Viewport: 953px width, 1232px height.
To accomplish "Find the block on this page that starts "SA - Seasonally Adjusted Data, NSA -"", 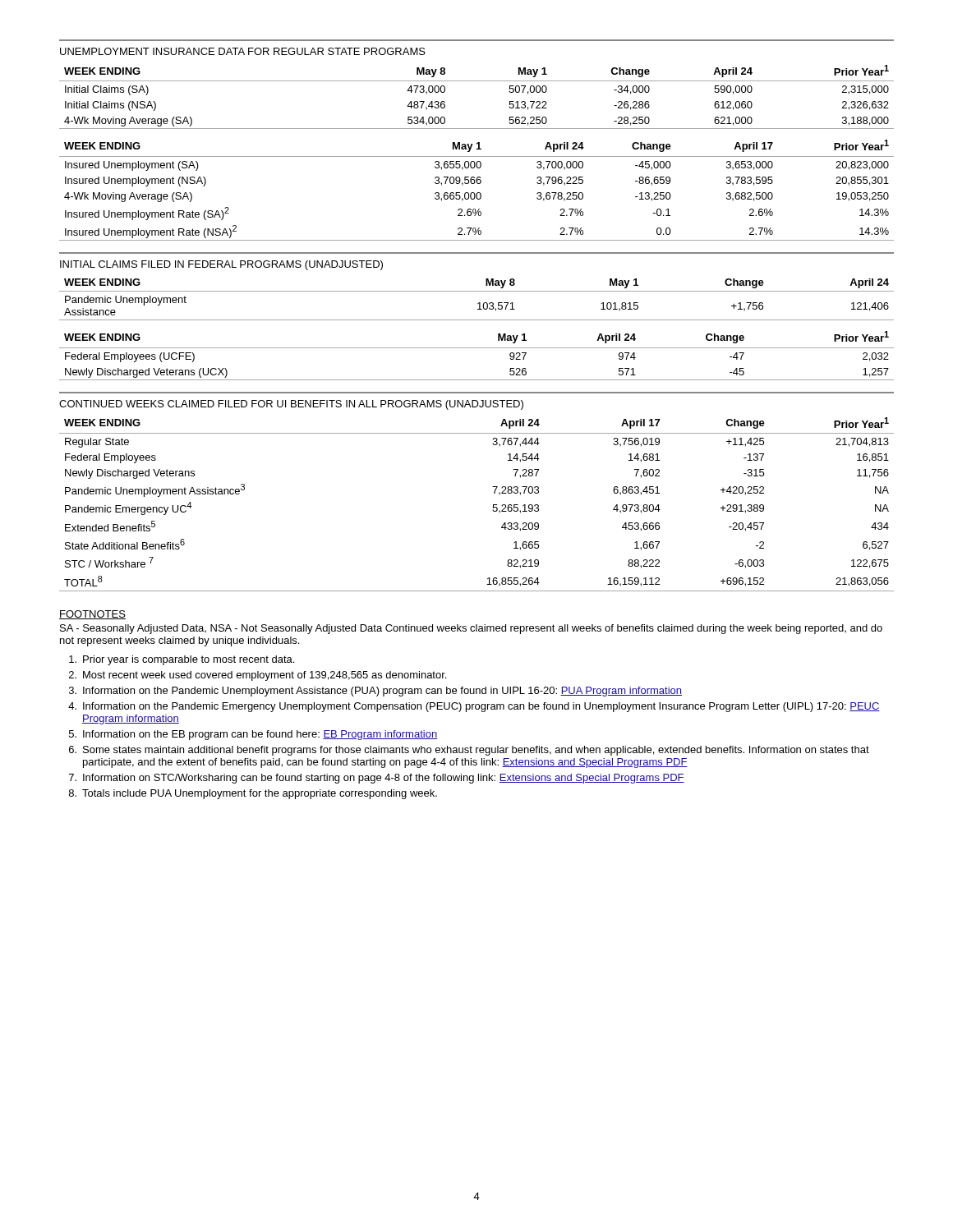I will click(x=471, y=634).
